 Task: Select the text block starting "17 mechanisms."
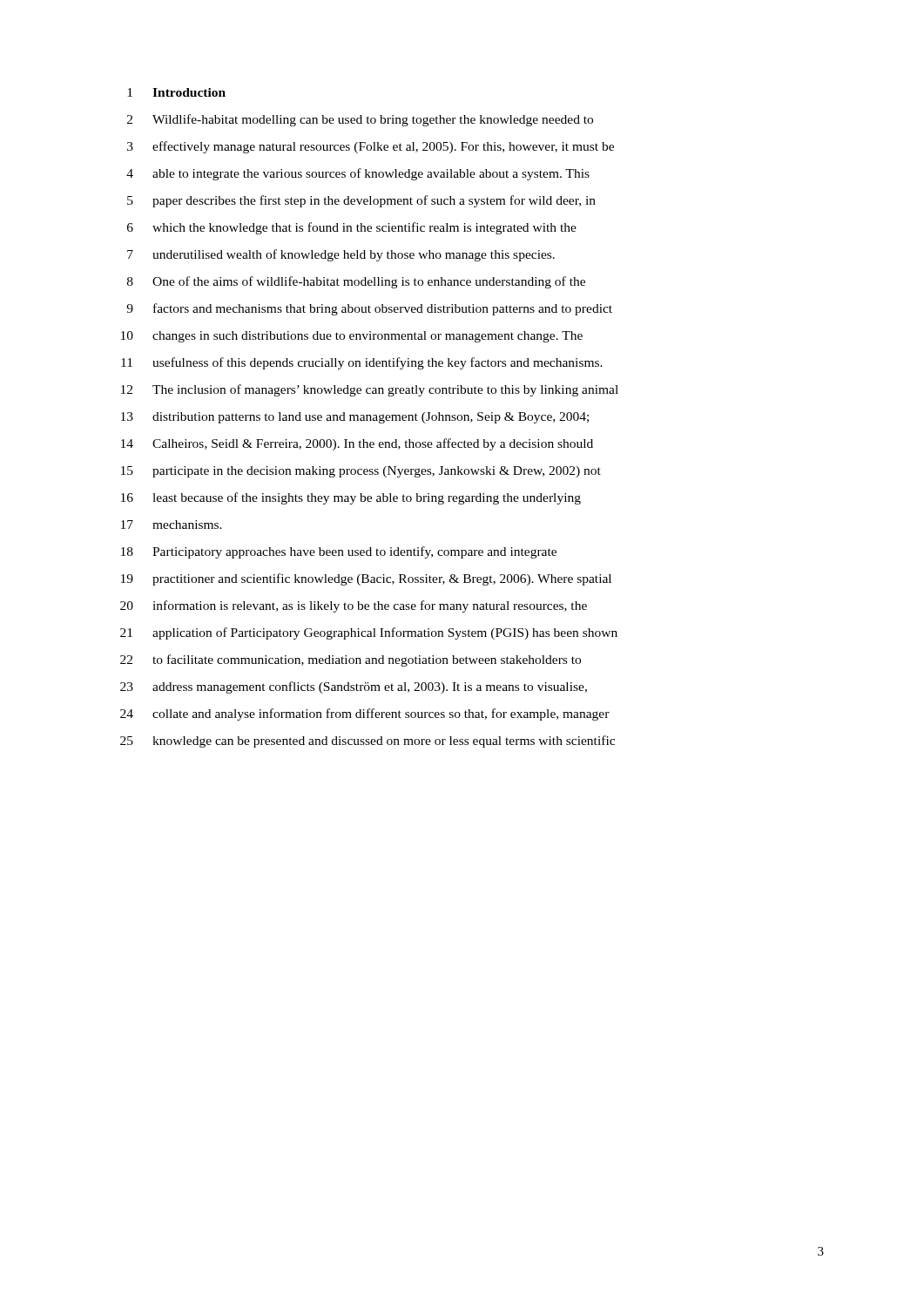coord(172,525)
